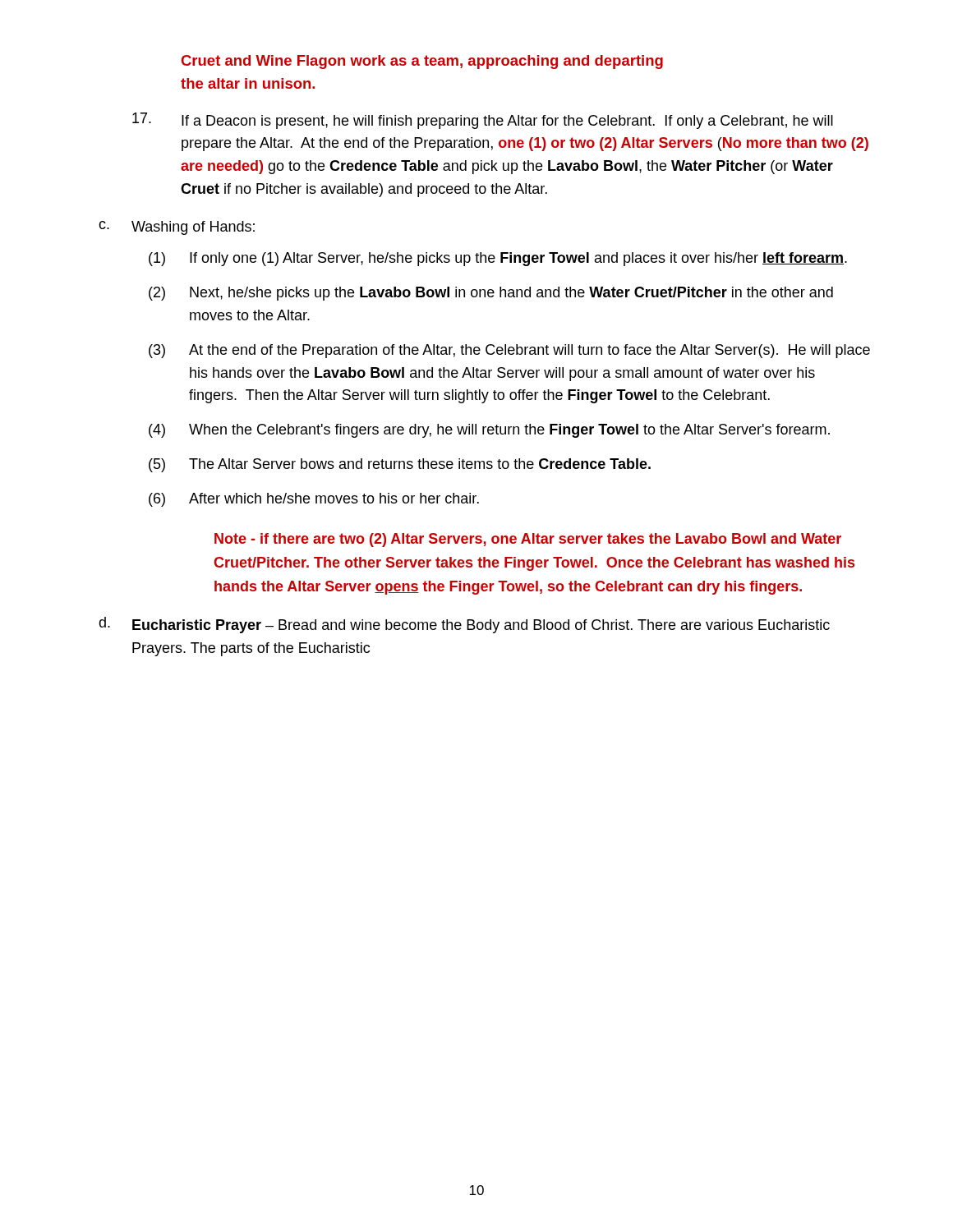Locate the list item that says "(5) The Altar Server bows and"
Viewport: 953px width, 1232px height.
[x=509, y=465]
